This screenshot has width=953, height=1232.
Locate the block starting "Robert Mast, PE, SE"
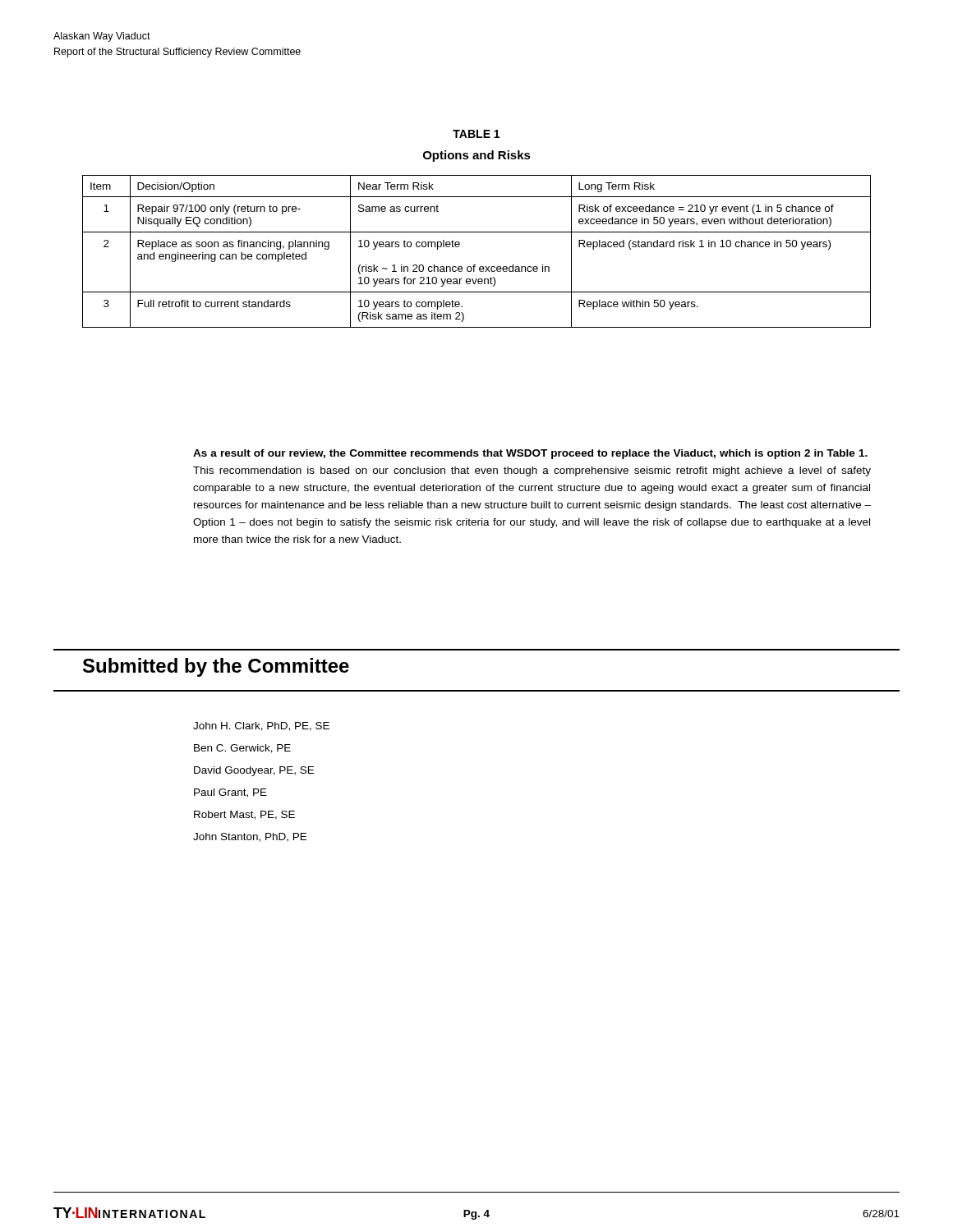[244, 814]
